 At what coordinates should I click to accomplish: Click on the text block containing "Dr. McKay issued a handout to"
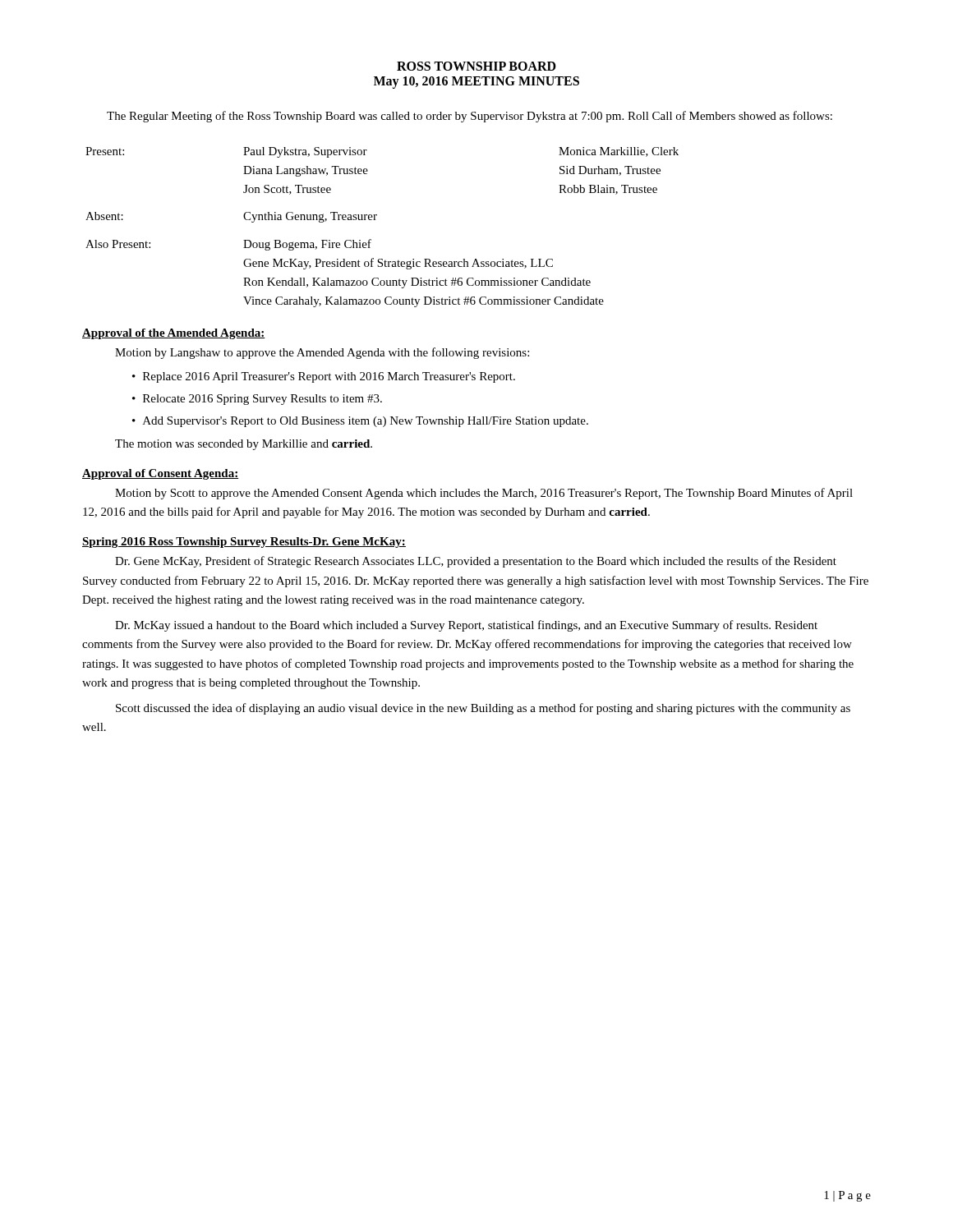point(468,654)
